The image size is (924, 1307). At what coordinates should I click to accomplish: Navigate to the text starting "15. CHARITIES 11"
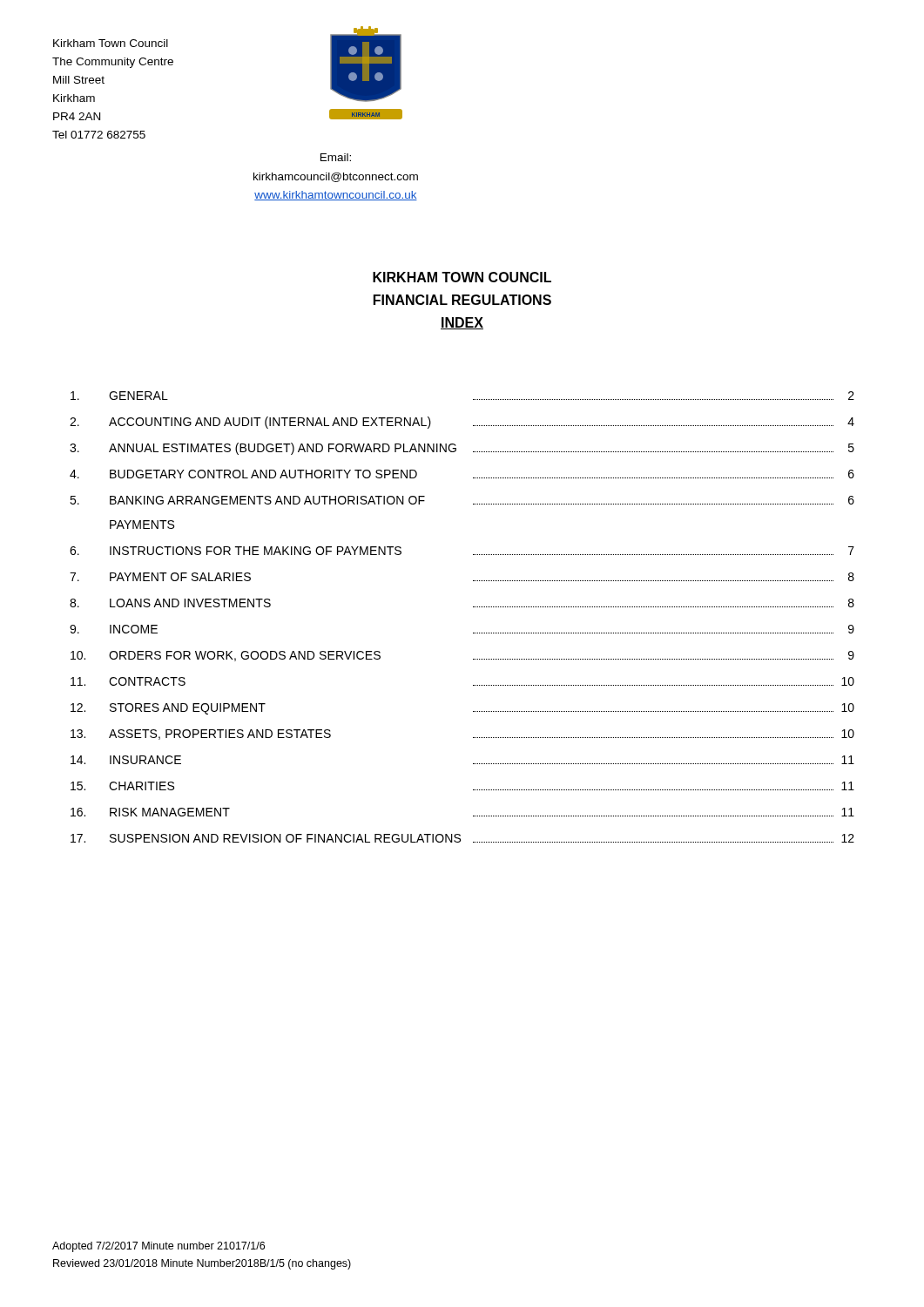(x=462, y=786)
